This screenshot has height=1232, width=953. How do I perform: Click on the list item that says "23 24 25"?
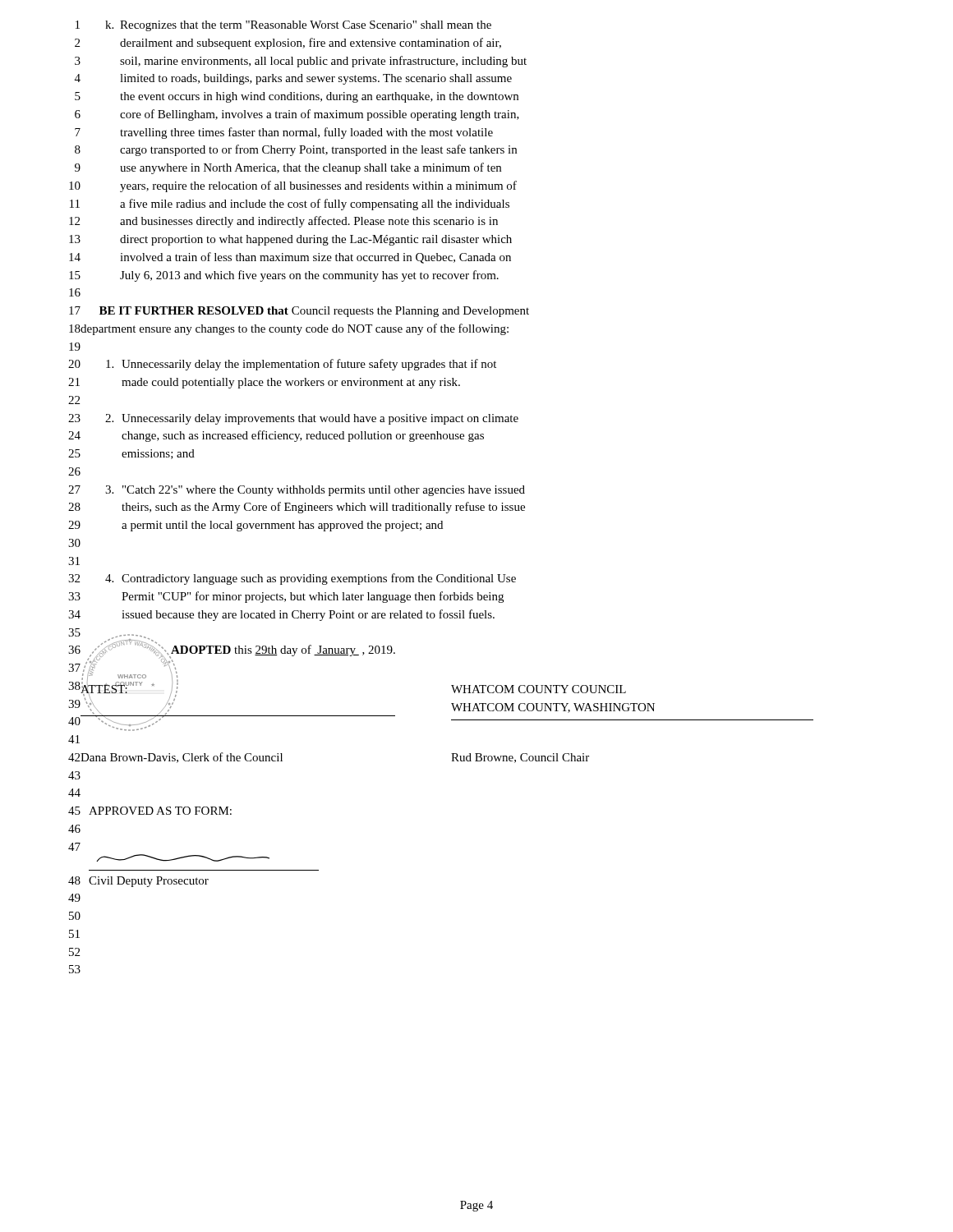[476, 436]
